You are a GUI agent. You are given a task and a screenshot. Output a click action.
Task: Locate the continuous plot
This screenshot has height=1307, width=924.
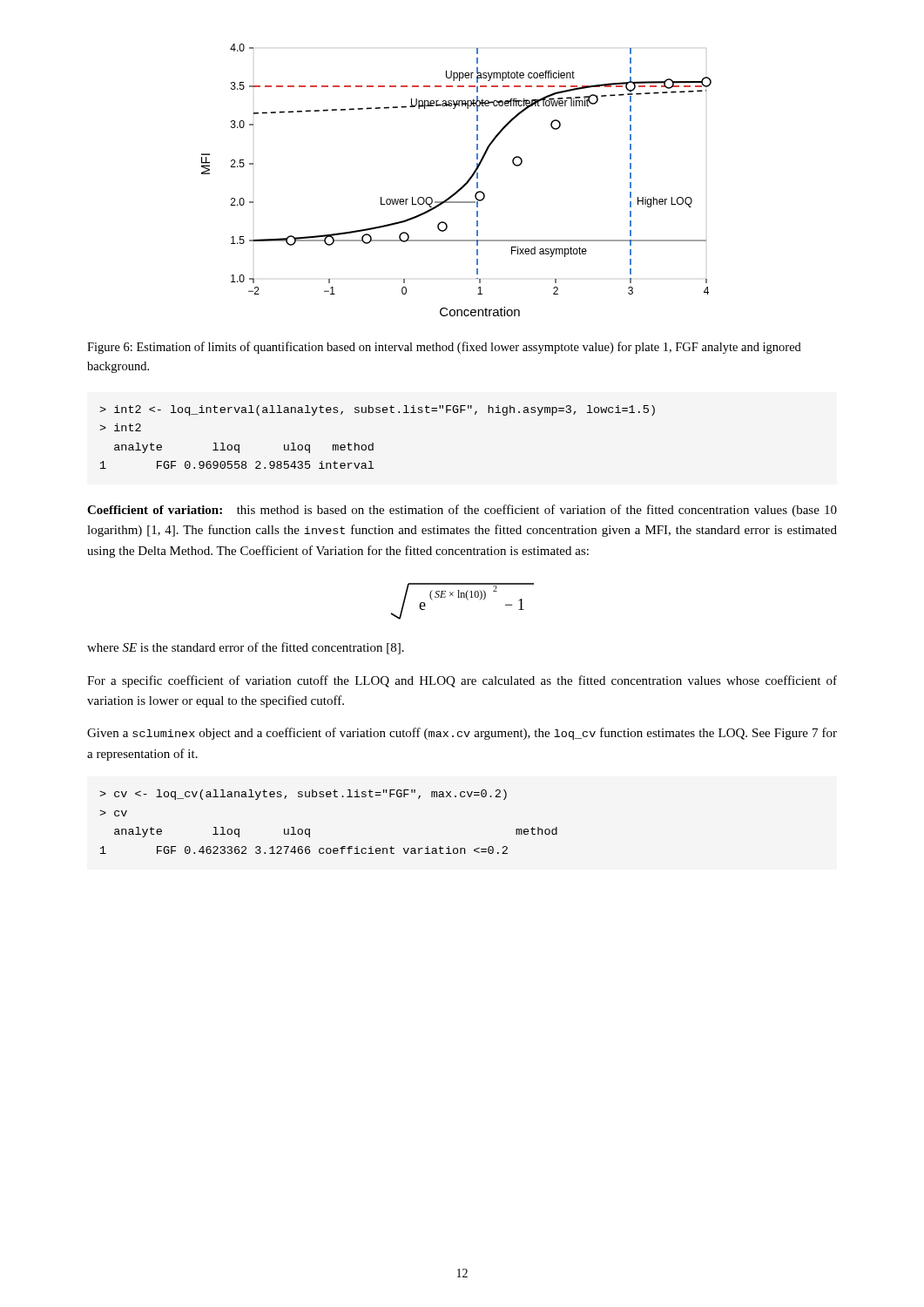tap(462, 183)
